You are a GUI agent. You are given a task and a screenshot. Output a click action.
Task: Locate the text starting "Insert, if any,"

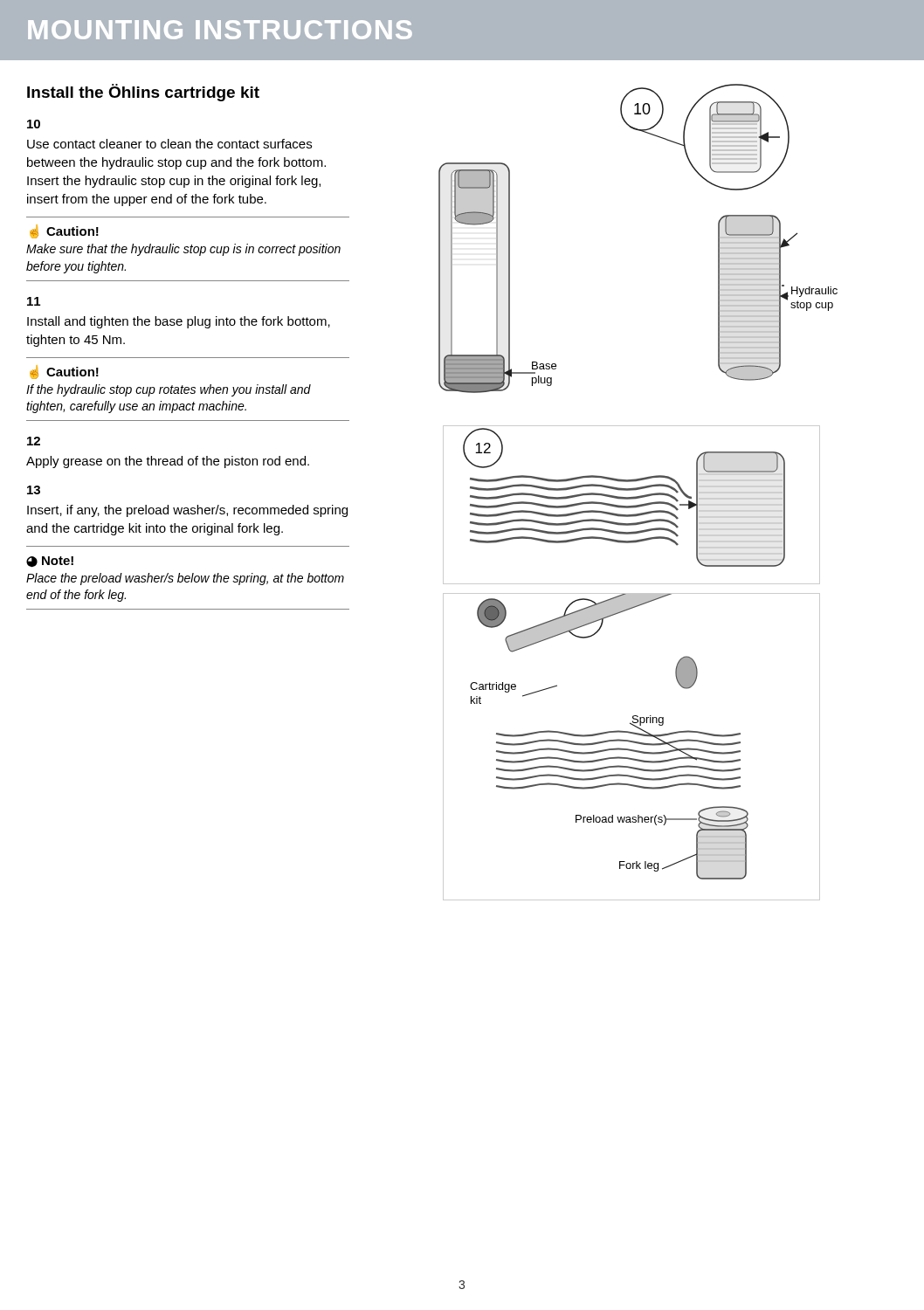187,519
